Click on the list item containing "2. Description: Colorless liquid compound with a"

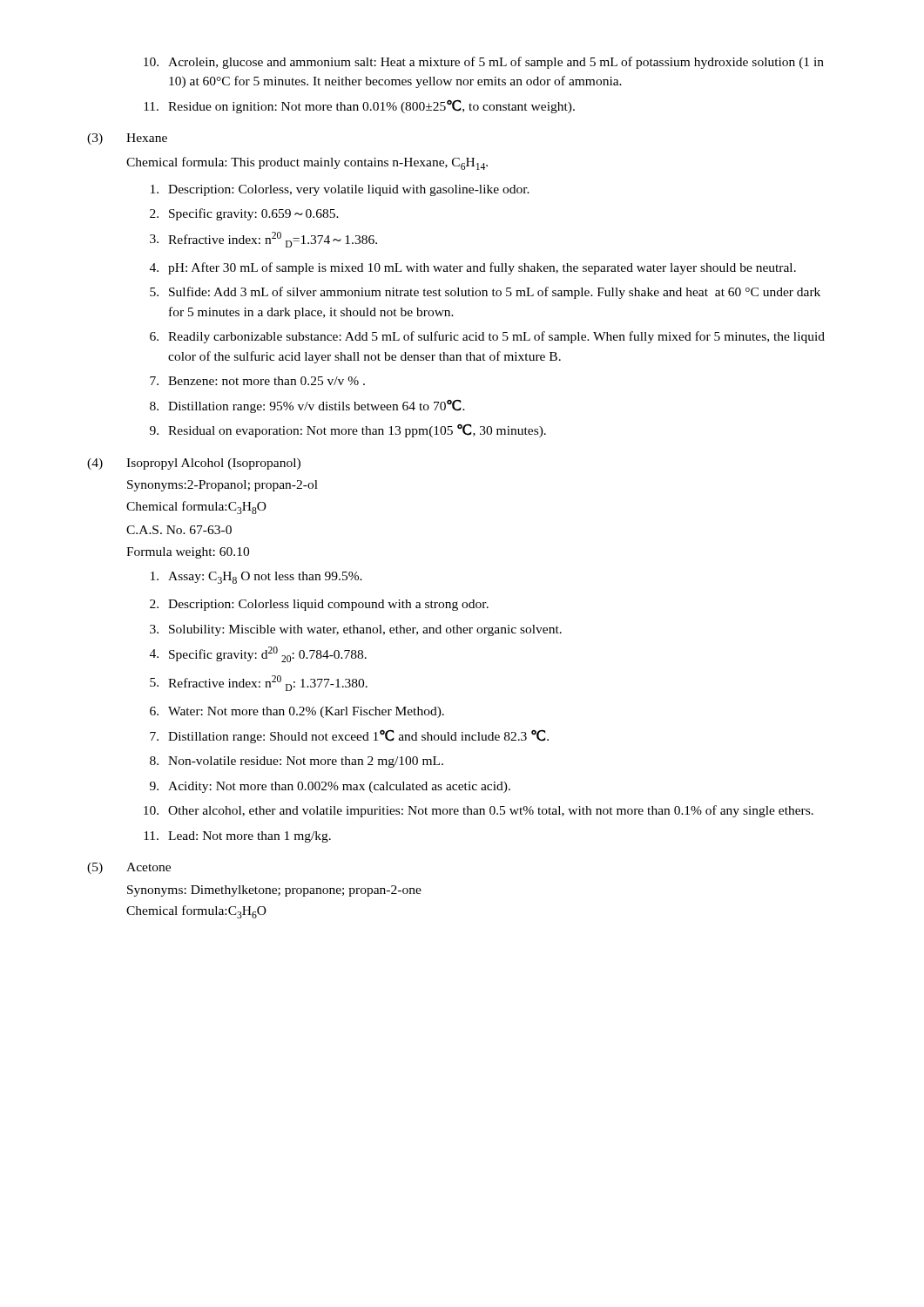pyautogui.click(x=482, y=604)
